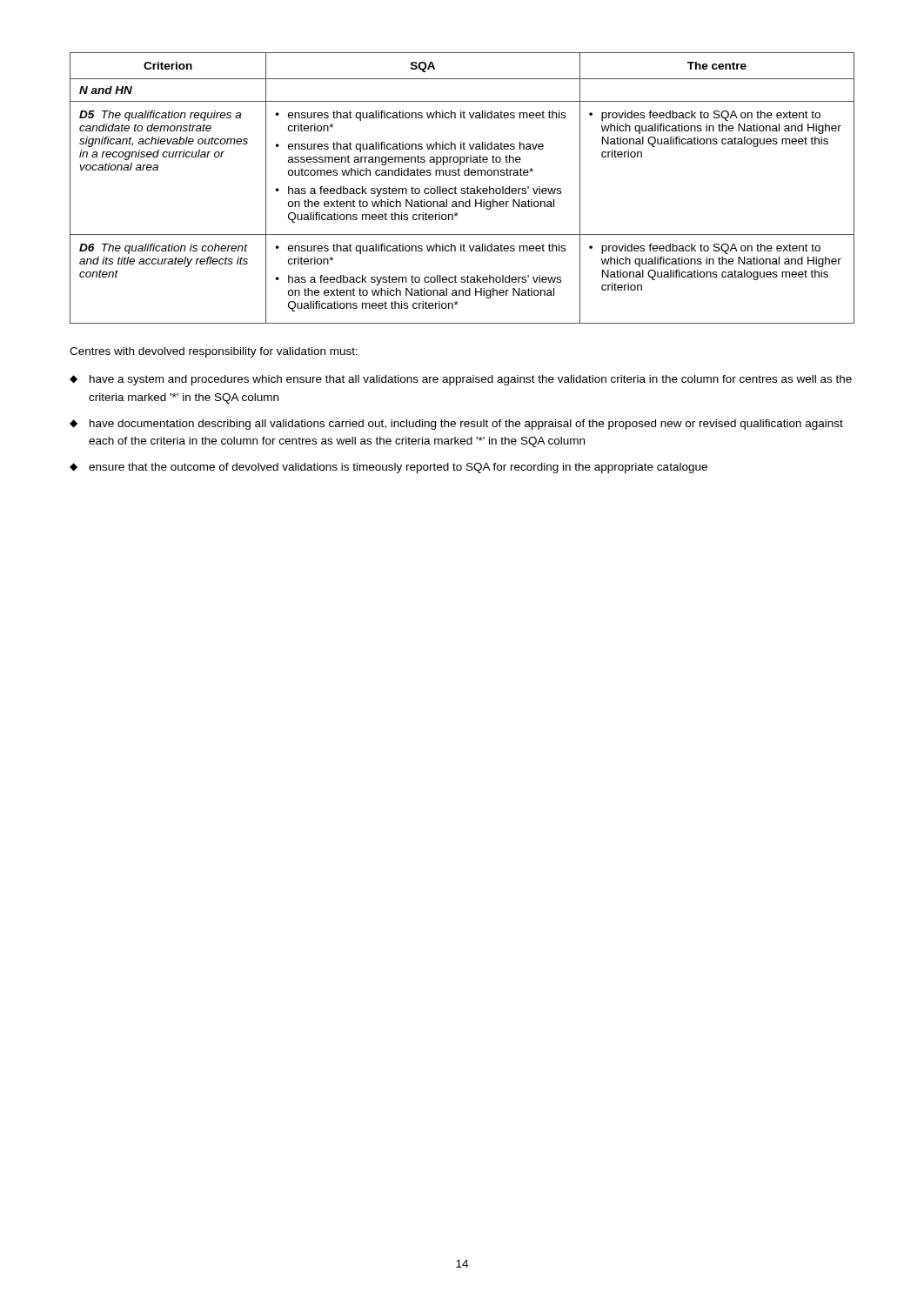
Task: Locate the table with the text "The centre"
Action: coord(462,188)
